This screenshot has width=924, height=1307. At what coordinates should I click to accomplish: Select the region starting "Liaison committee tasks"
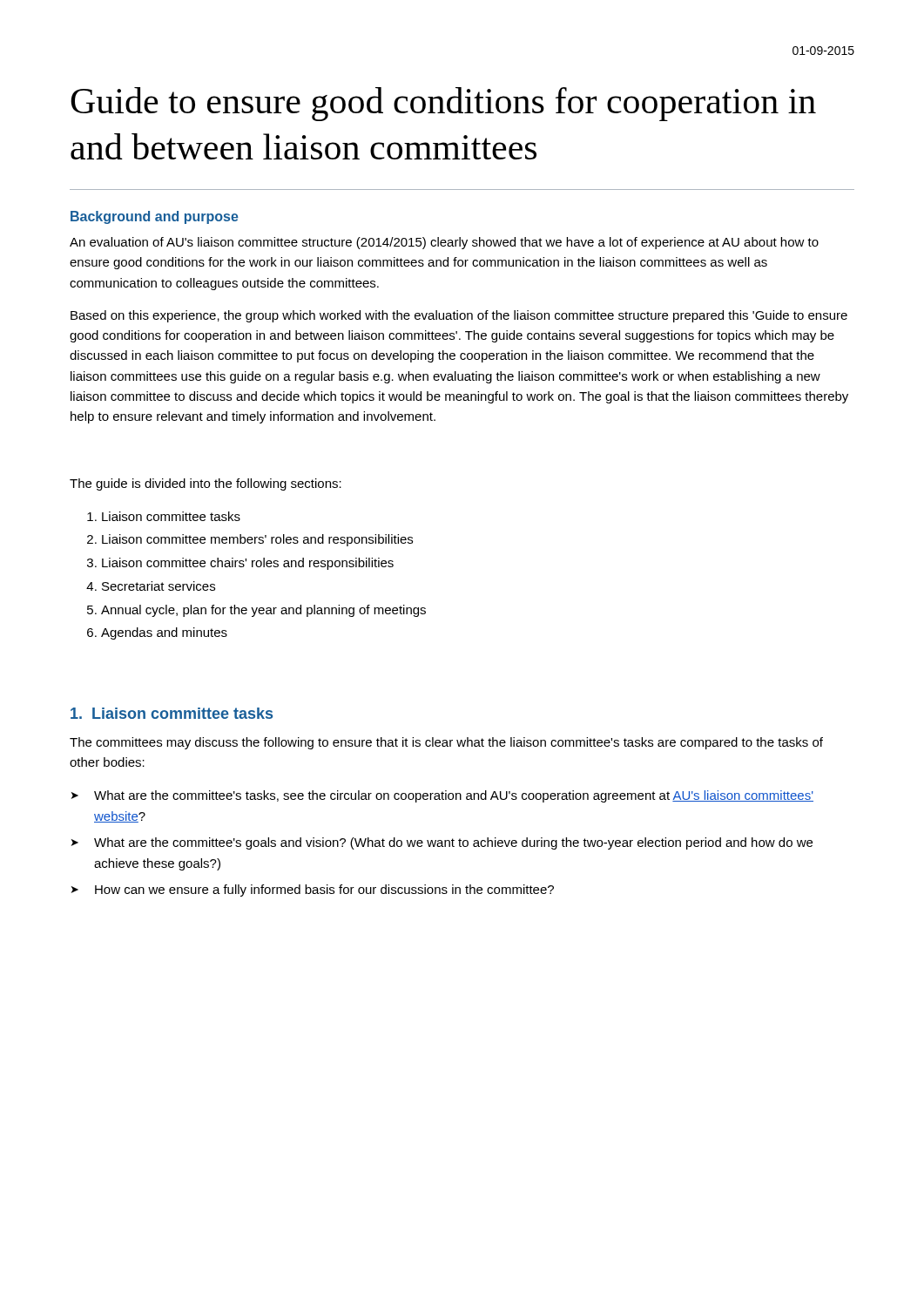coord(171,516)
